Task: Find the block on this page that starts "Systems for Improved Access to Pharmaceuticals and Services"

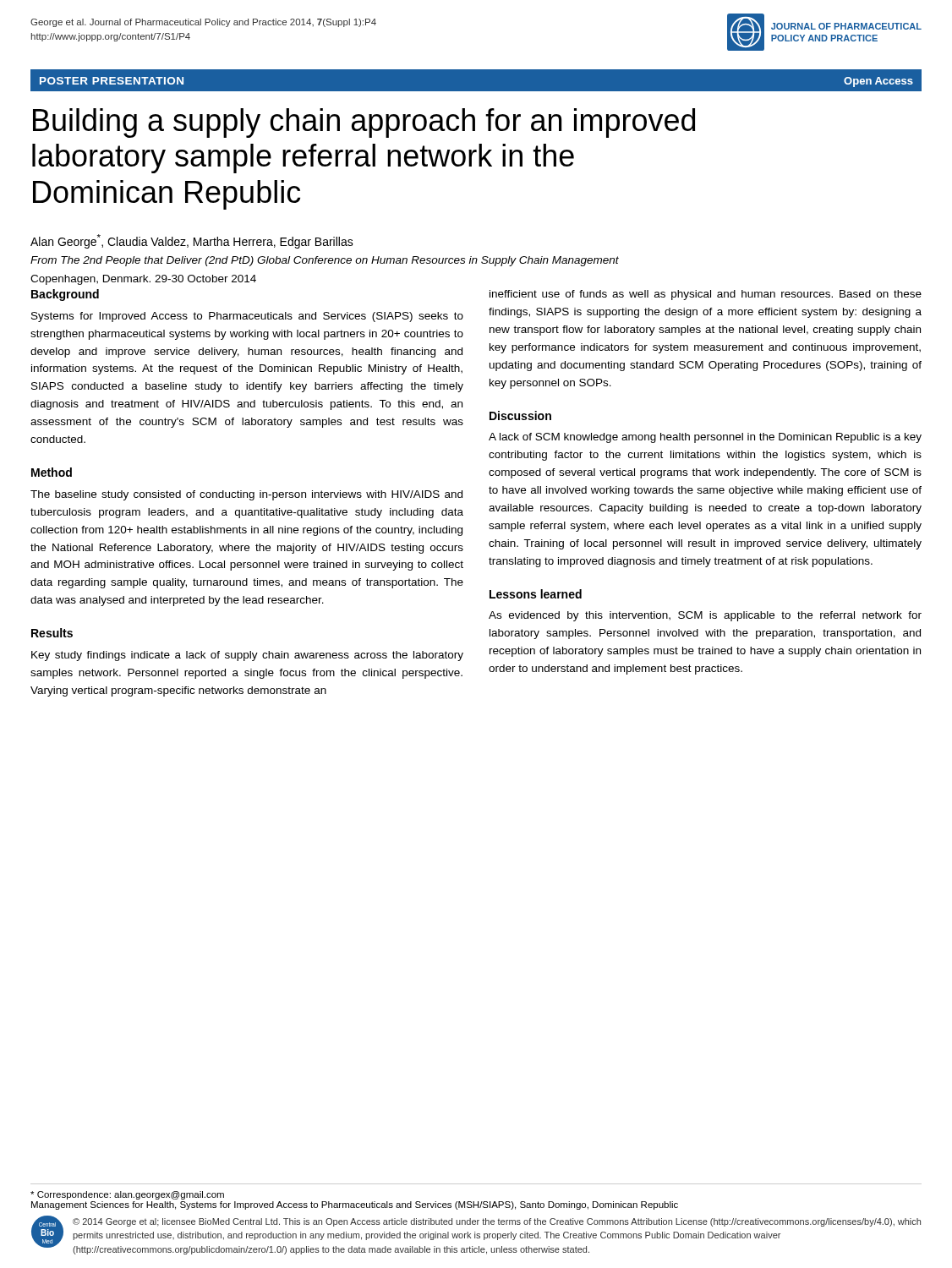Action: (247, 377)
